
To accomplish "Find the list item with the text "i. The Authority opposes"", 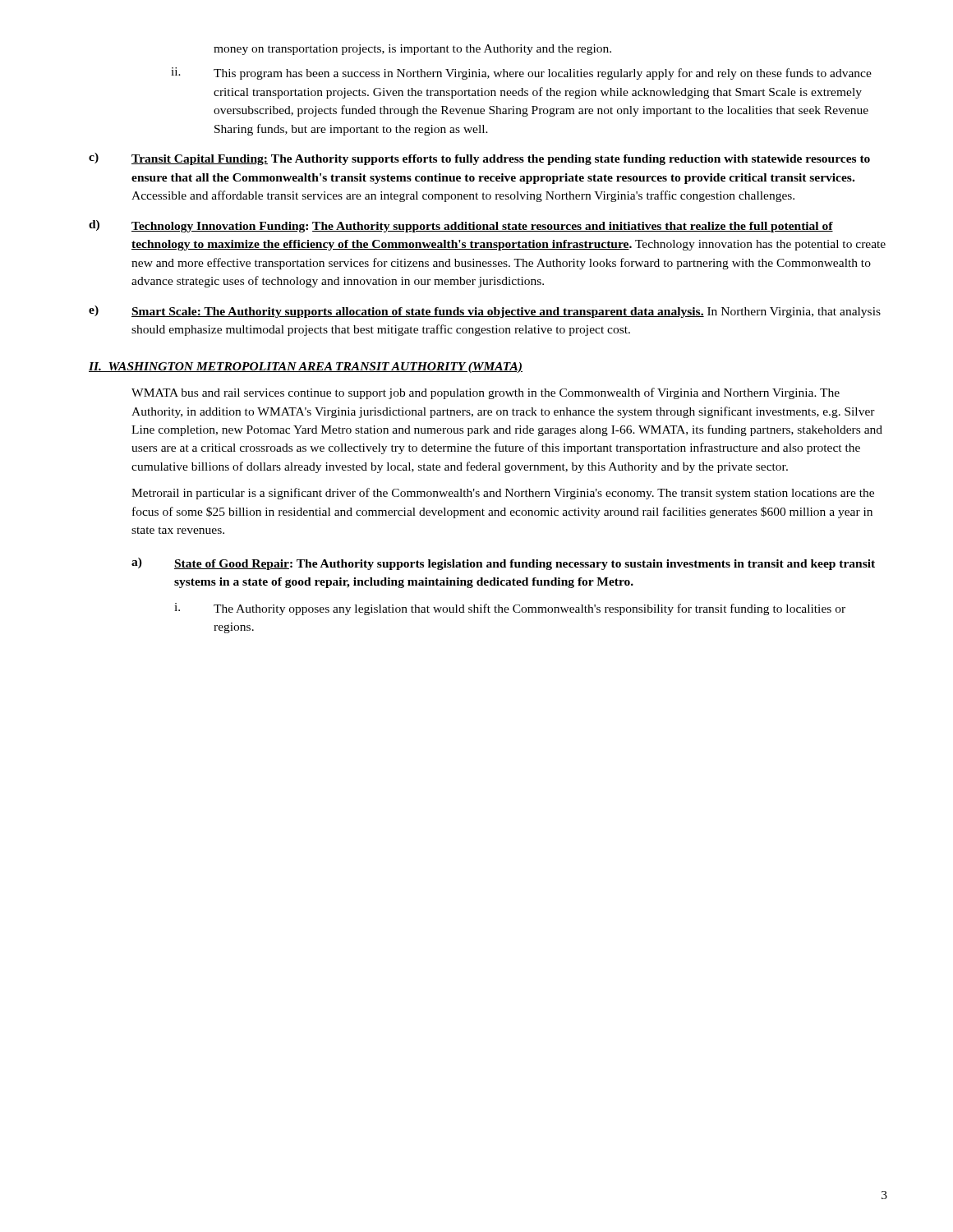I will pyautogui.click(x=531, y=618).
